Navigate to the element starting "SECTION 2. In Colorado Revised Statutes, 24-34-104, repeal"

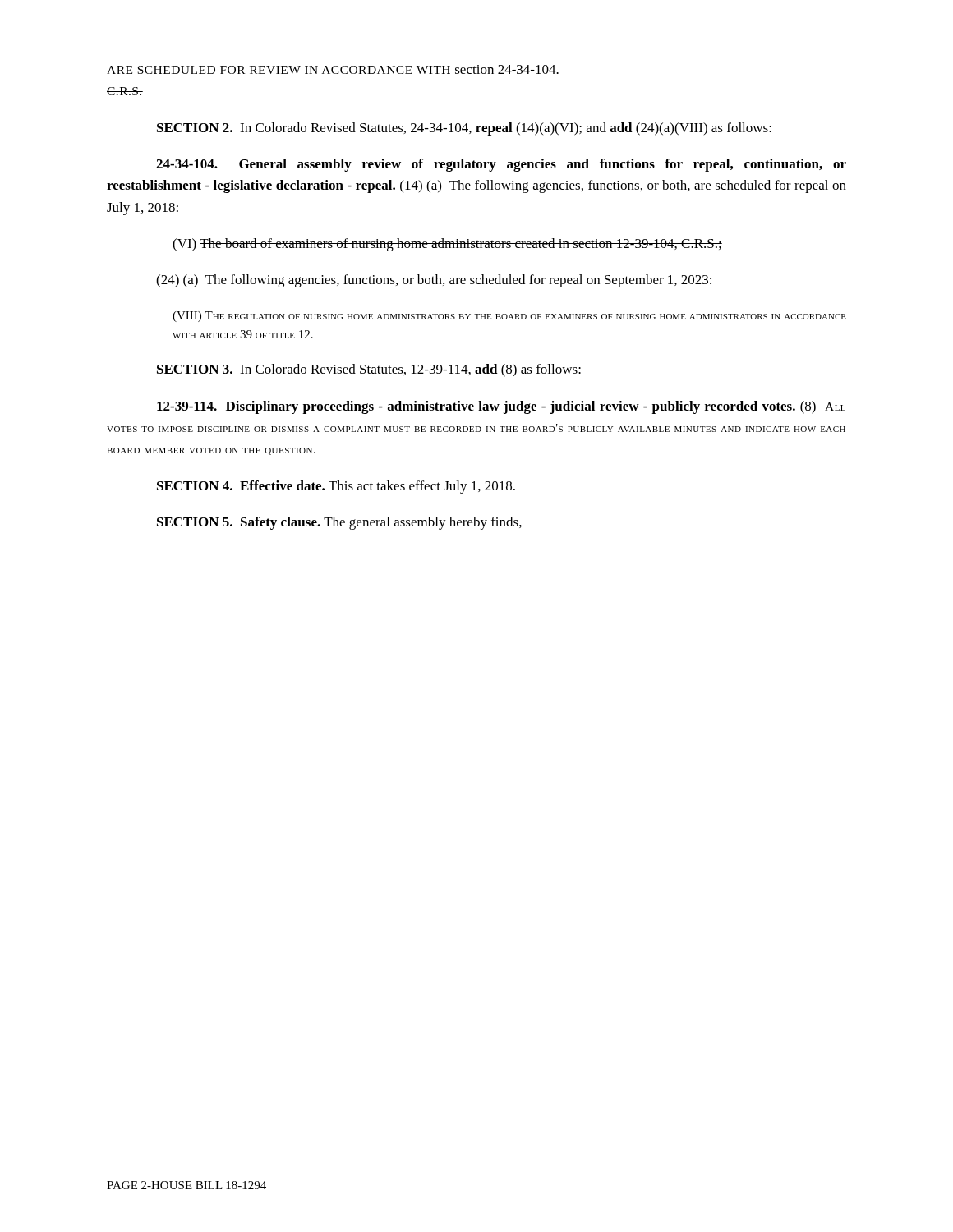(464, 127)
